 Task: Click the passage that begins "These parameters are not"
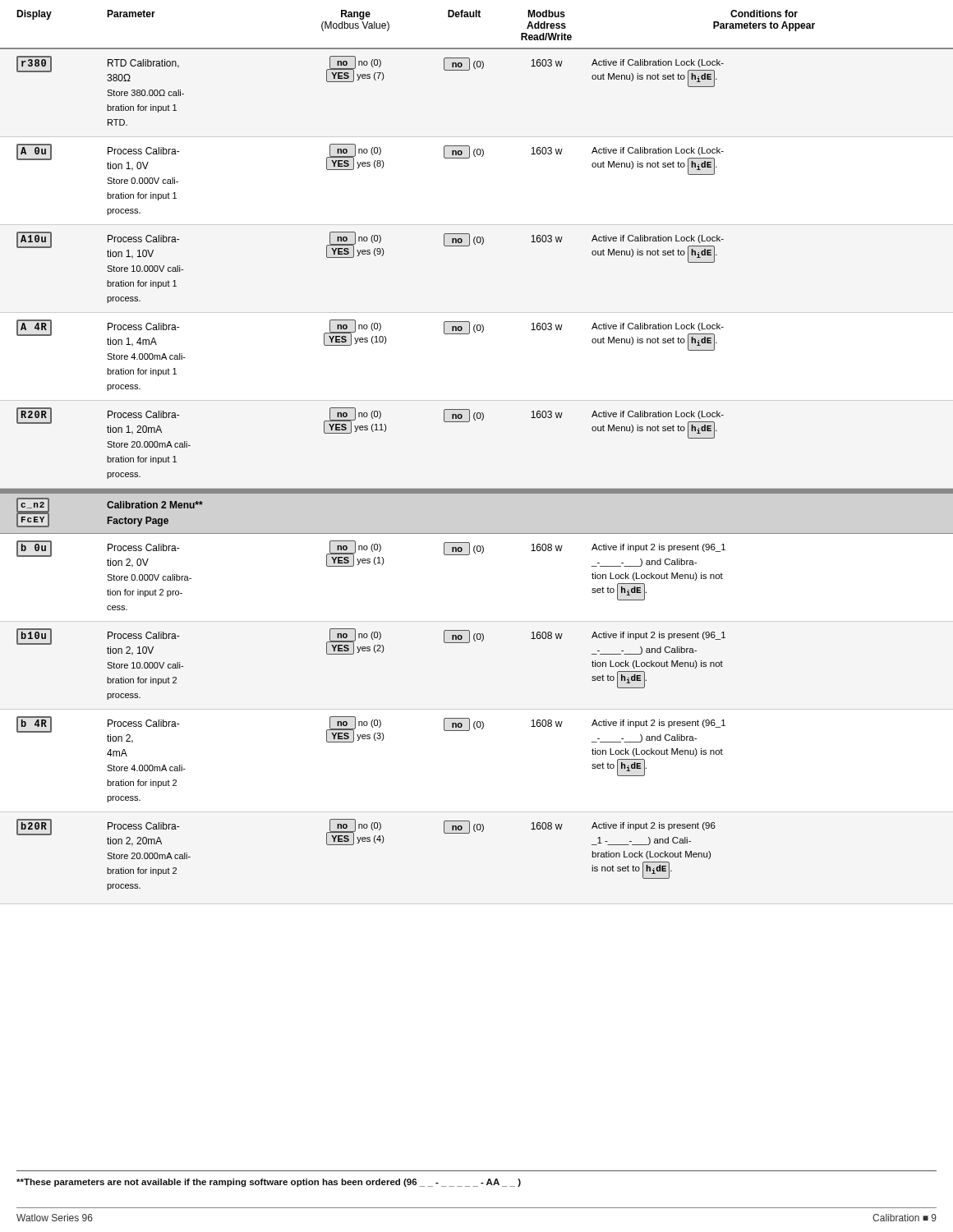(x=269, y=1182)
